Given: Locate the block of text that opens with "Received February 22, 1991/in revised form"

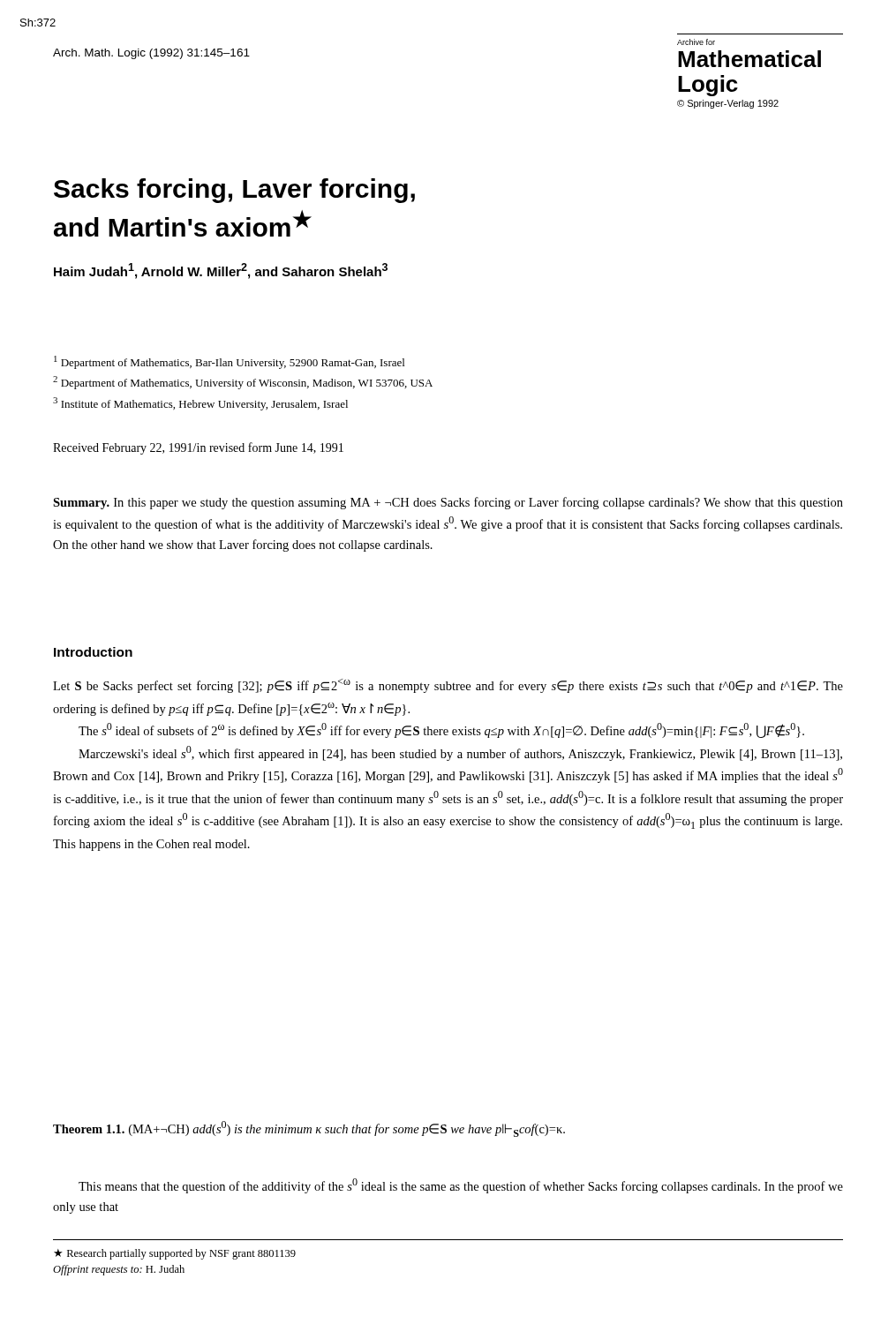Looking at the screenshot, I should tap(199, 448).
